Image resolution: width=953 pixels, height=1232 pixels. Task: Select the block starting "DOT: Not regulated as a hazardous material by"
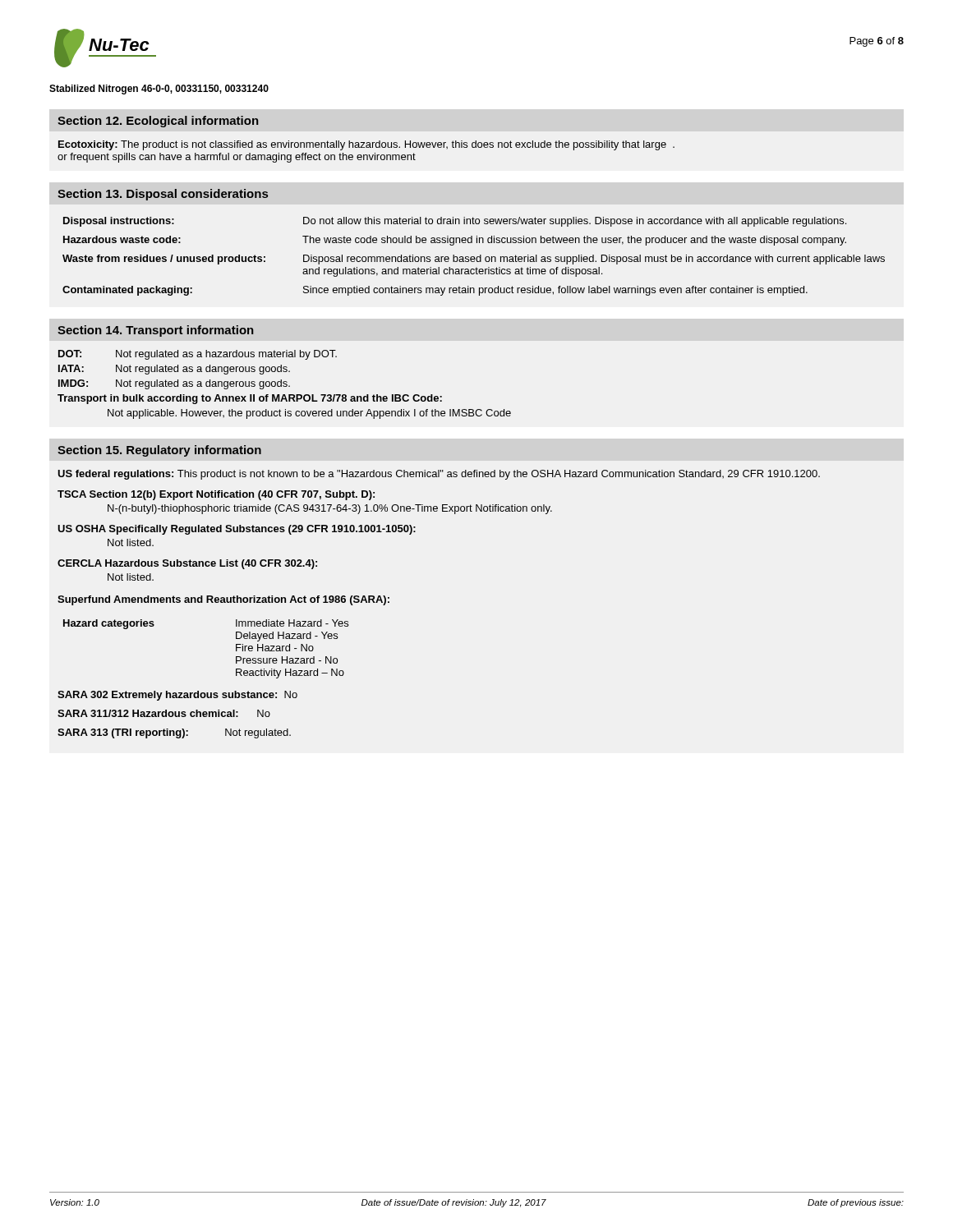tap(198, 355)
